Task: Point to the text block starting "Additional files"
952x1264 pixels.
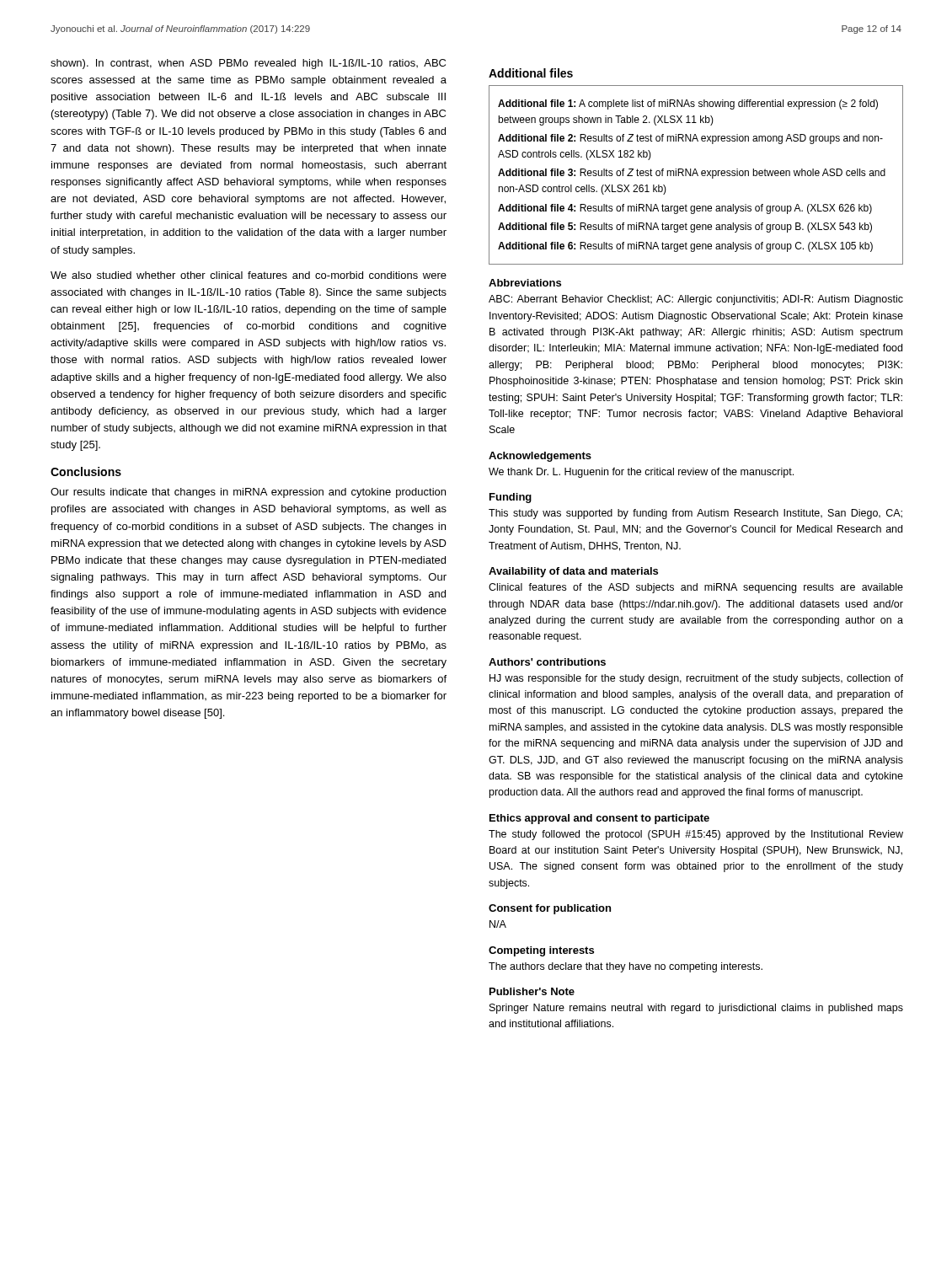Action: pos(531,73)
